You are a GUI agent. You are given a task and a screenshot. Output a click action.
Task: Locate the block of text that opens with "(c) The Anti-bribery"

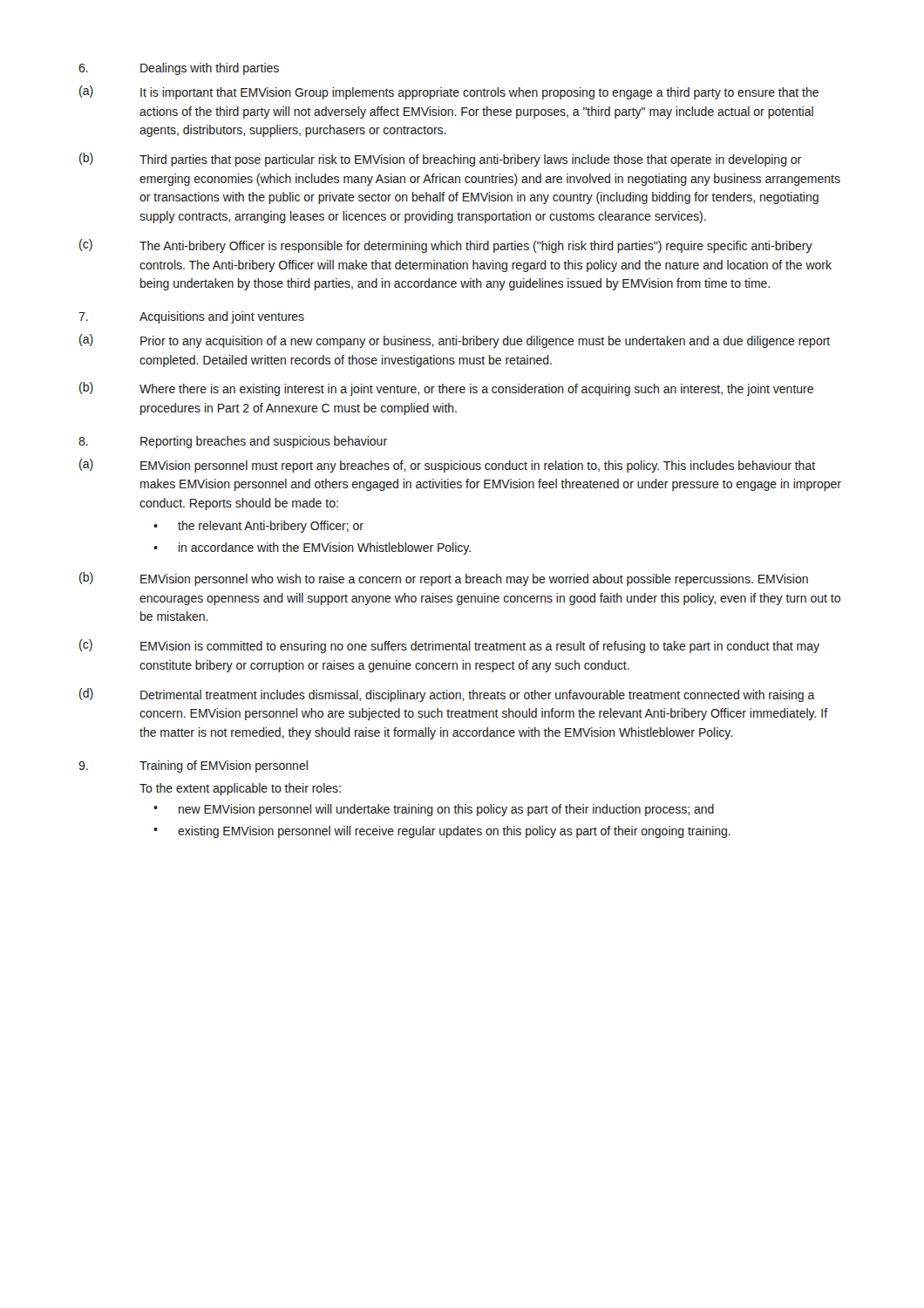pos(462,265)
